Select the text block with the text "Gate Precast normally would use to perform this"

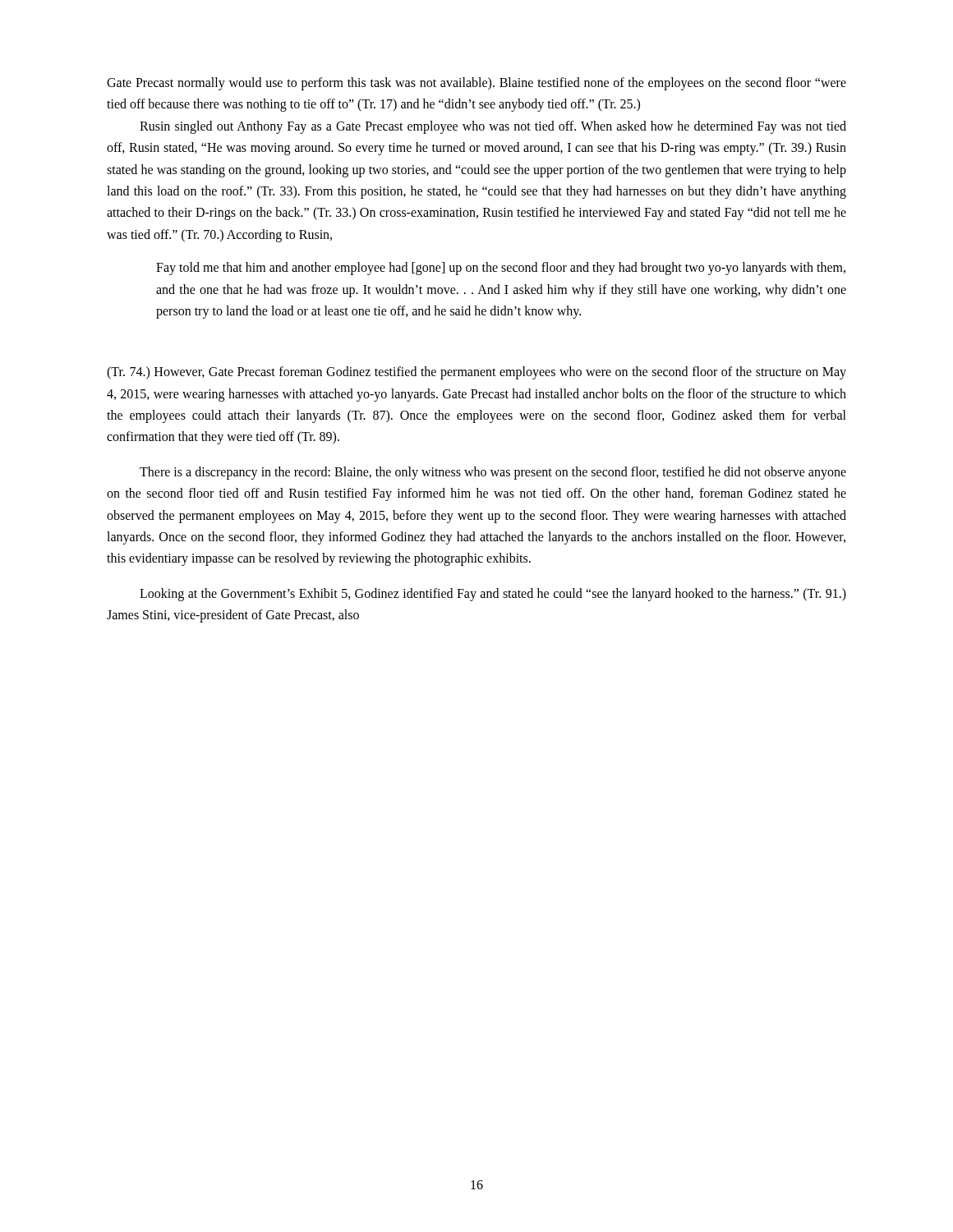point(476,159)
